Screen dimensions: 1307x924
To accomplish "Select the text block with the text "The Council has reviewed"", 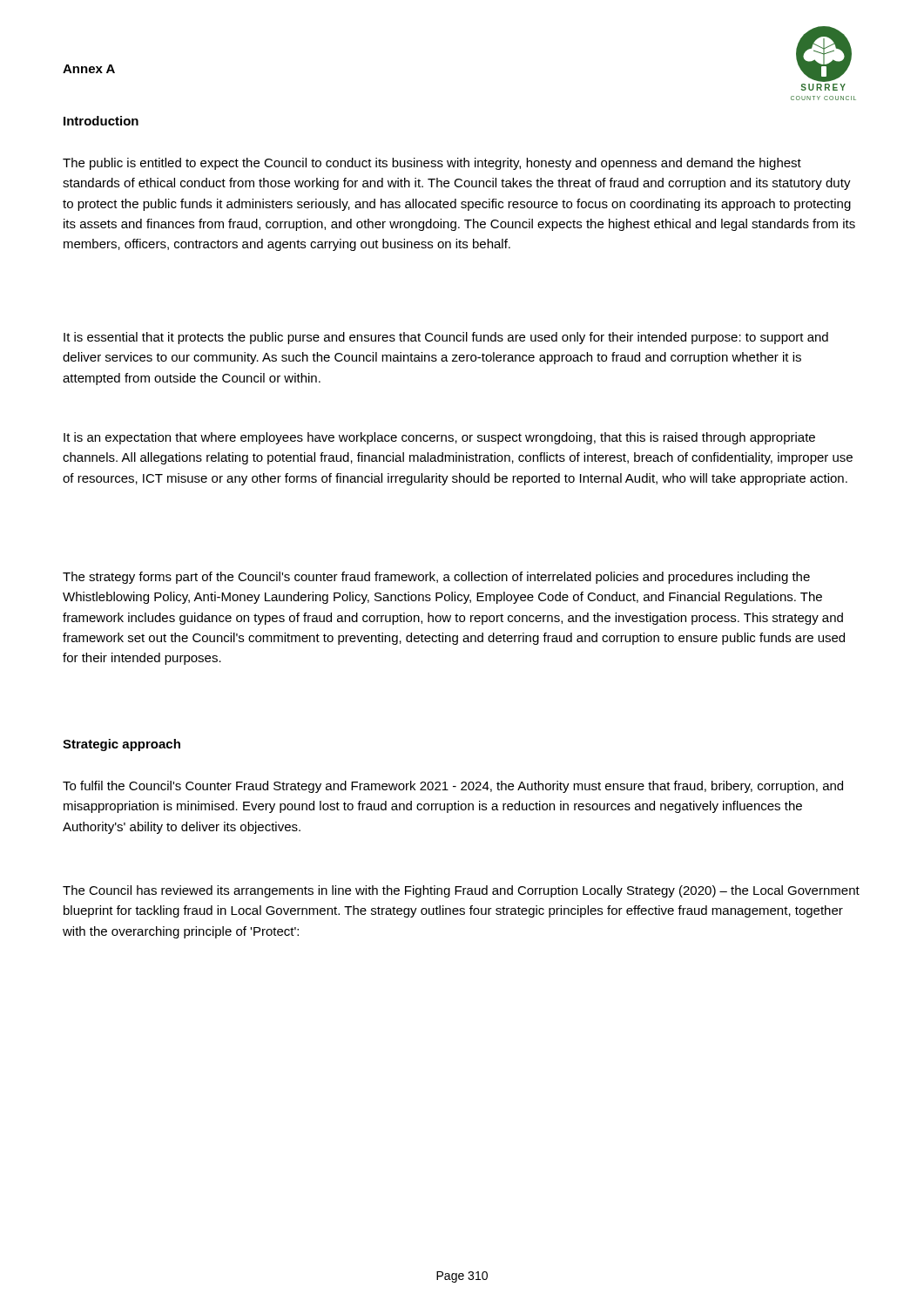I will [x=461, y=910].
